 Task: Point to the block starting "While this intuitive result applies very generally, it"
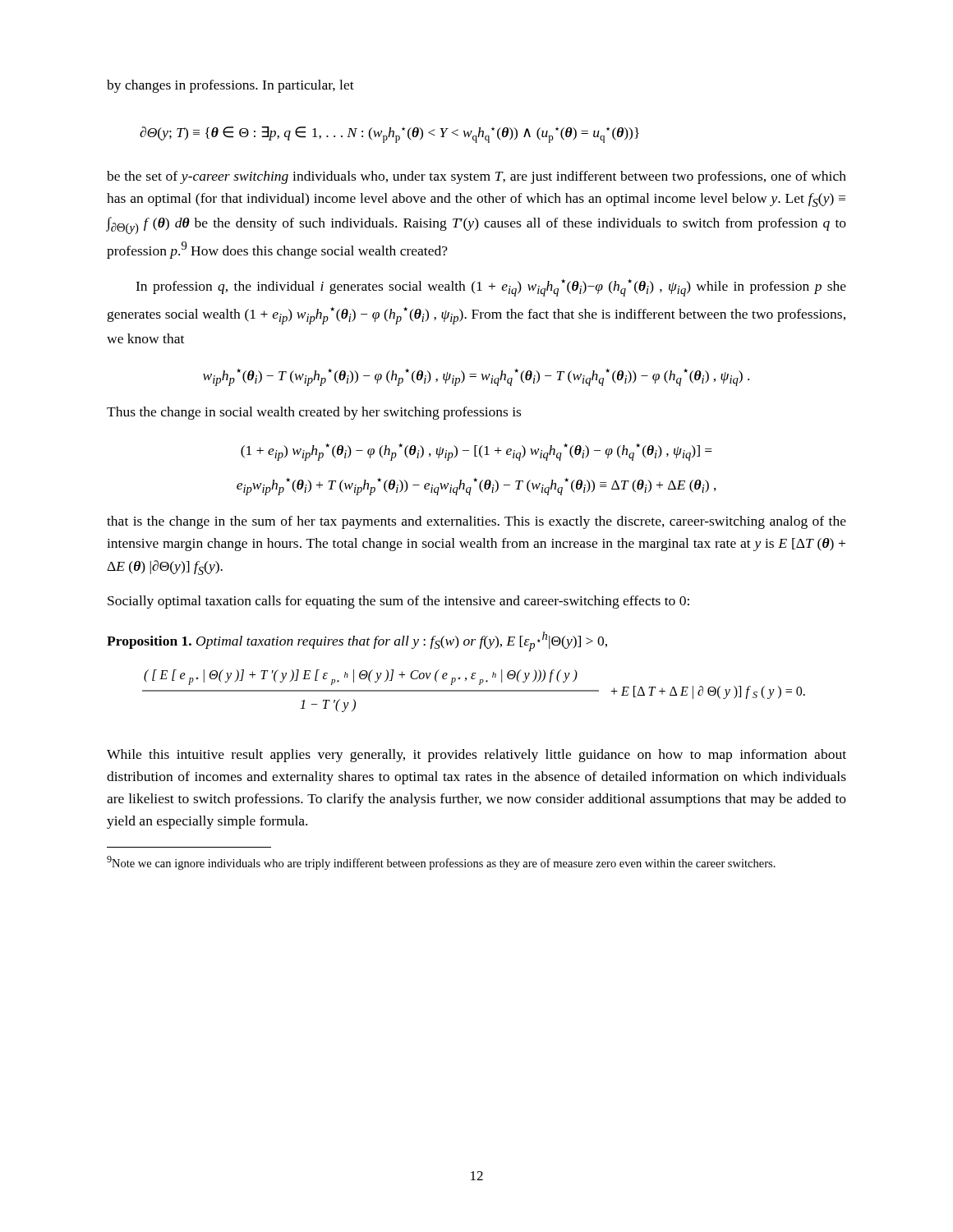click(476, 787)
